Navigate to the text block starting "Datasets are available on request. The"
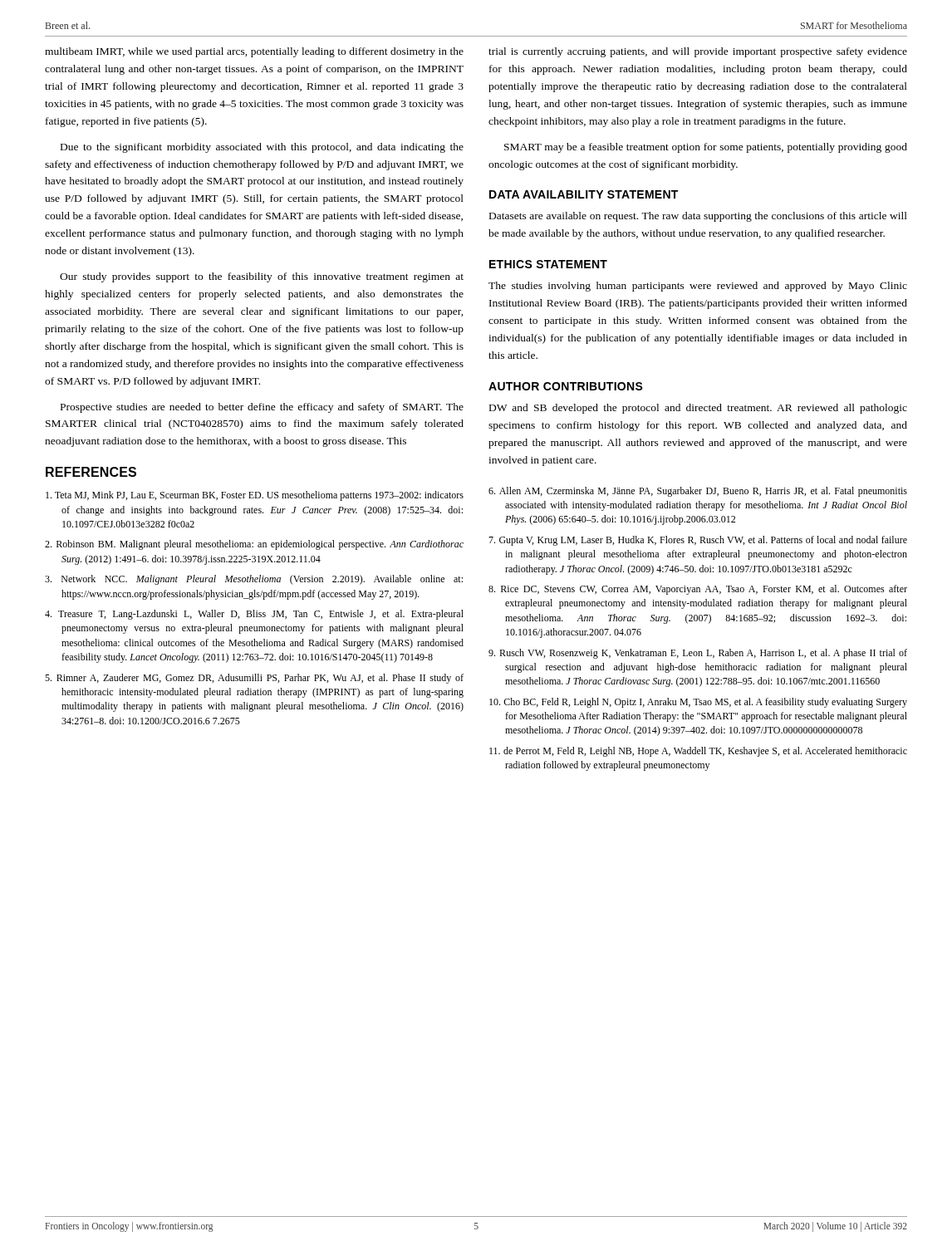952x1246 pixels. pyautogui.click(x=698, y=225)
